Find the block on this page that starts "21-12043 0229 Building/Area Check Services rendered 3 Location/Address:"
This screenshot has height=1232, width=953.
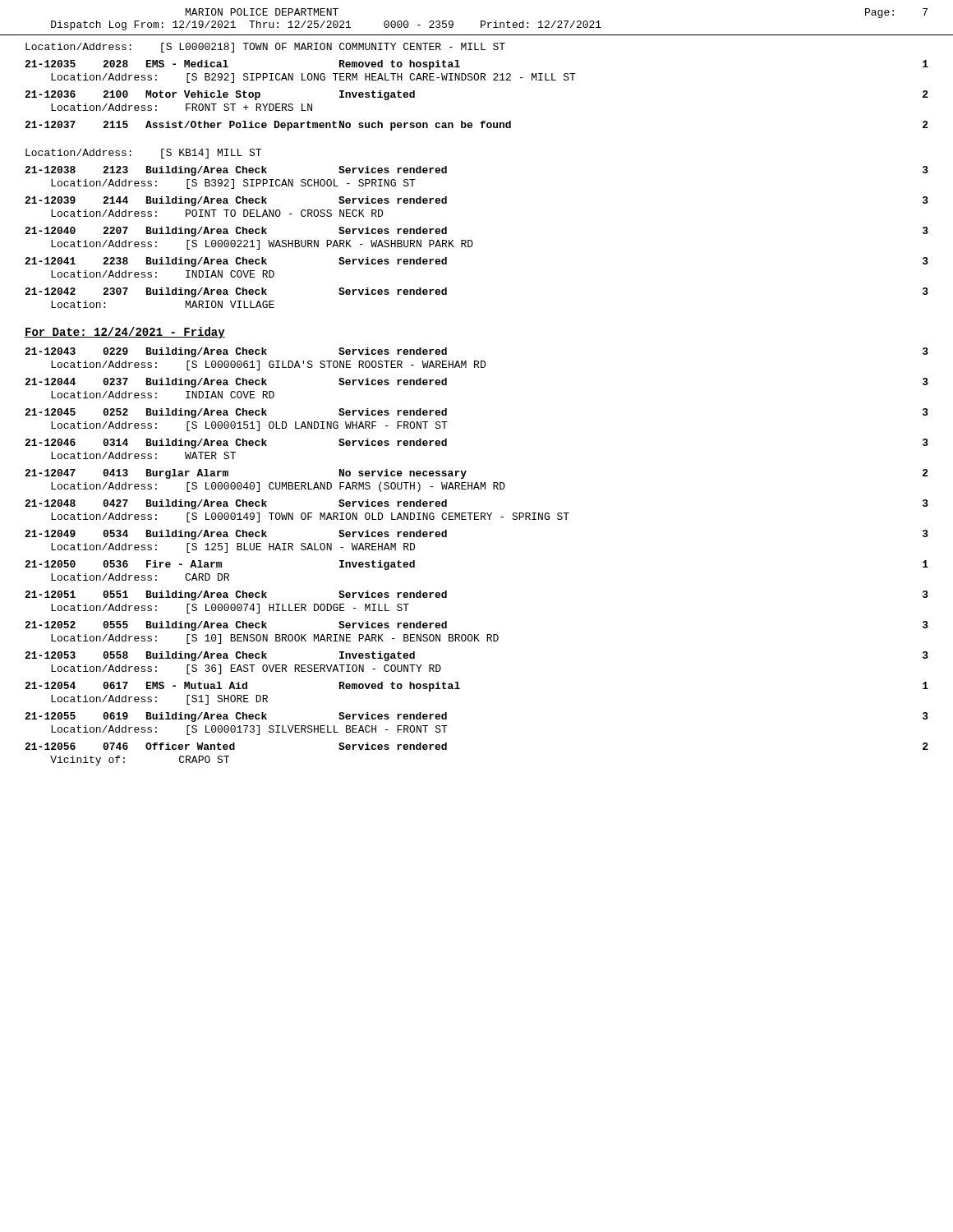[x=476, y=359]
